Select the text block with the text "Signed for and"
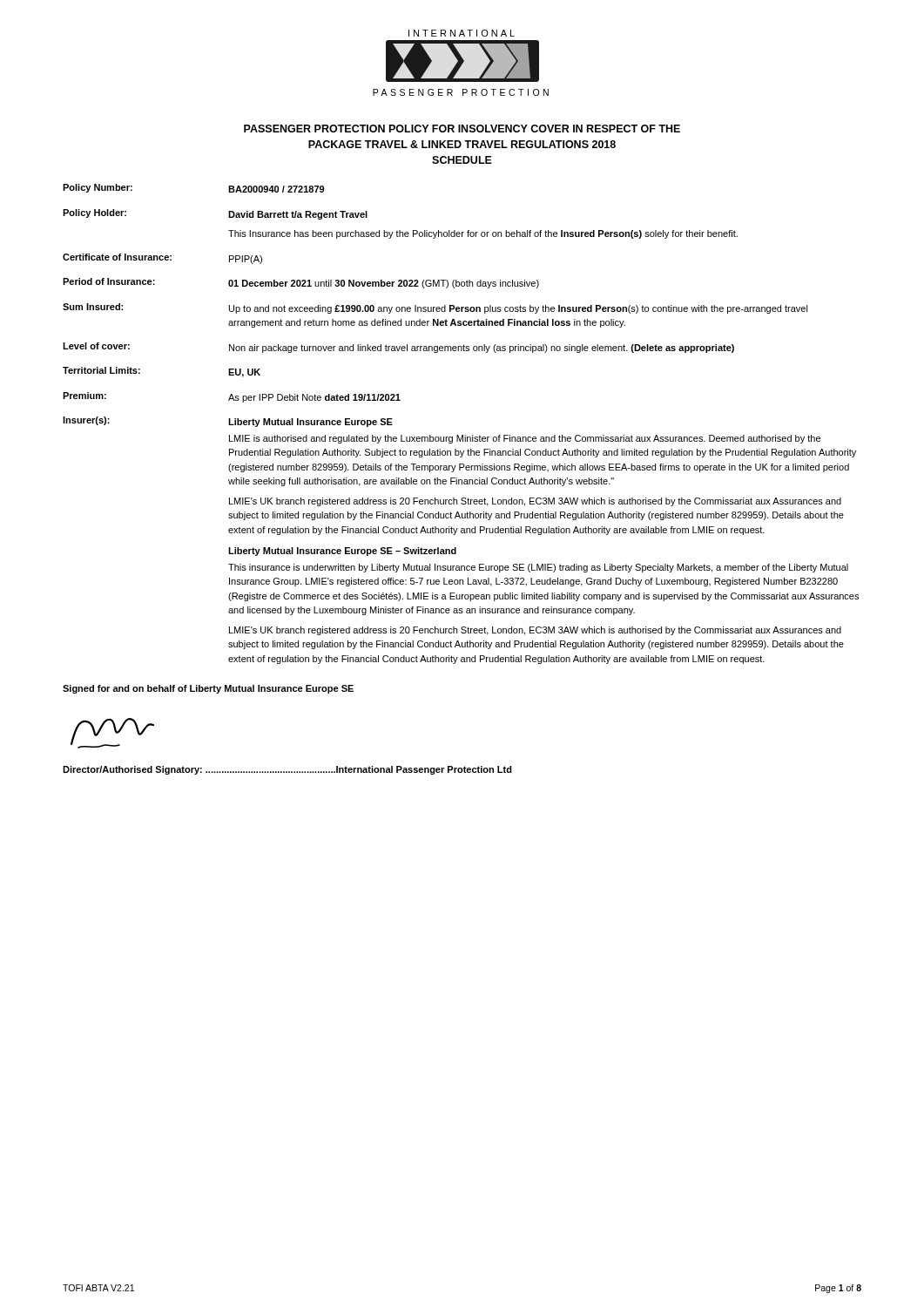 click(208, 689)
